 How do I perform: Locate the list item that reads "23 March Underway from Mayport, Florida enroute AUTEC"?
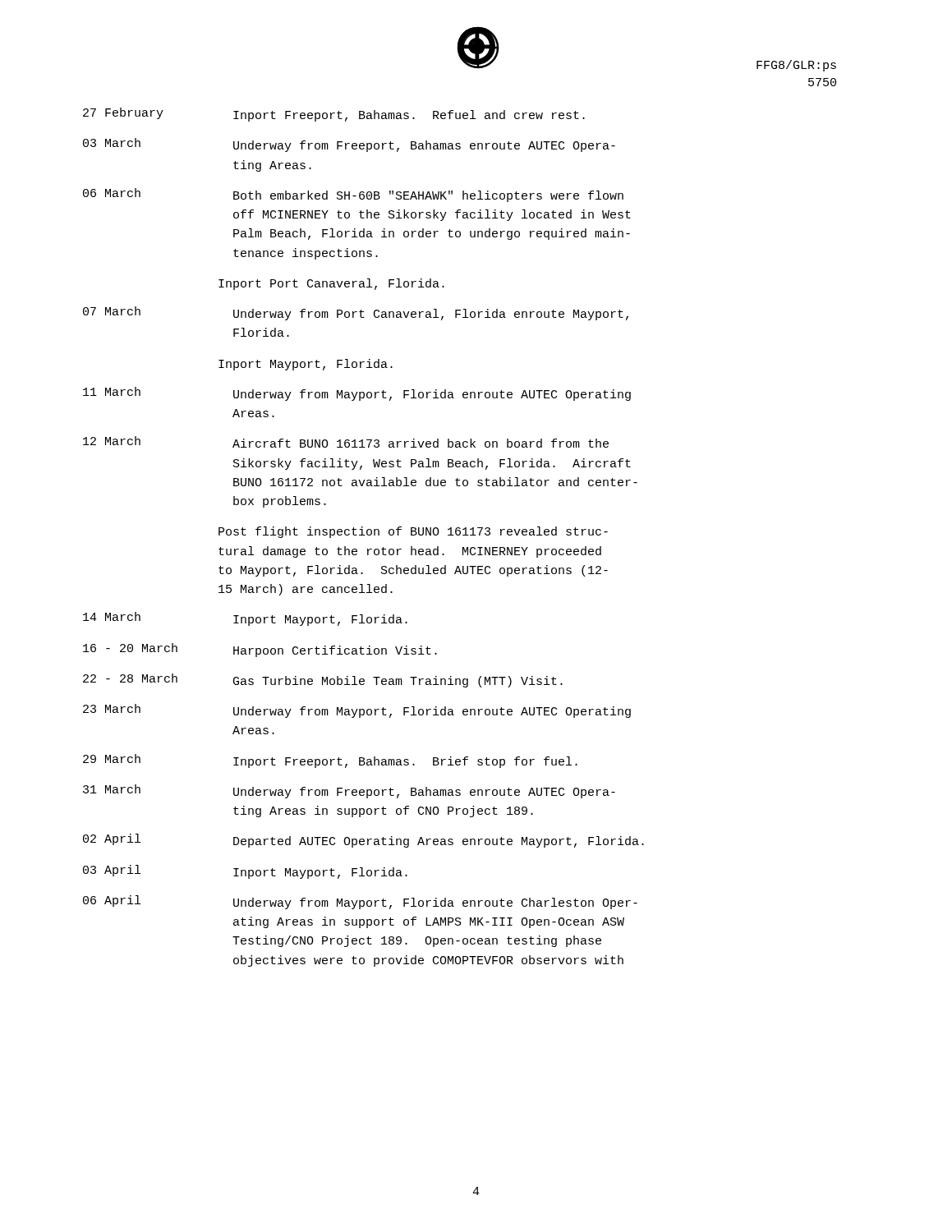(x=476, y=722)
